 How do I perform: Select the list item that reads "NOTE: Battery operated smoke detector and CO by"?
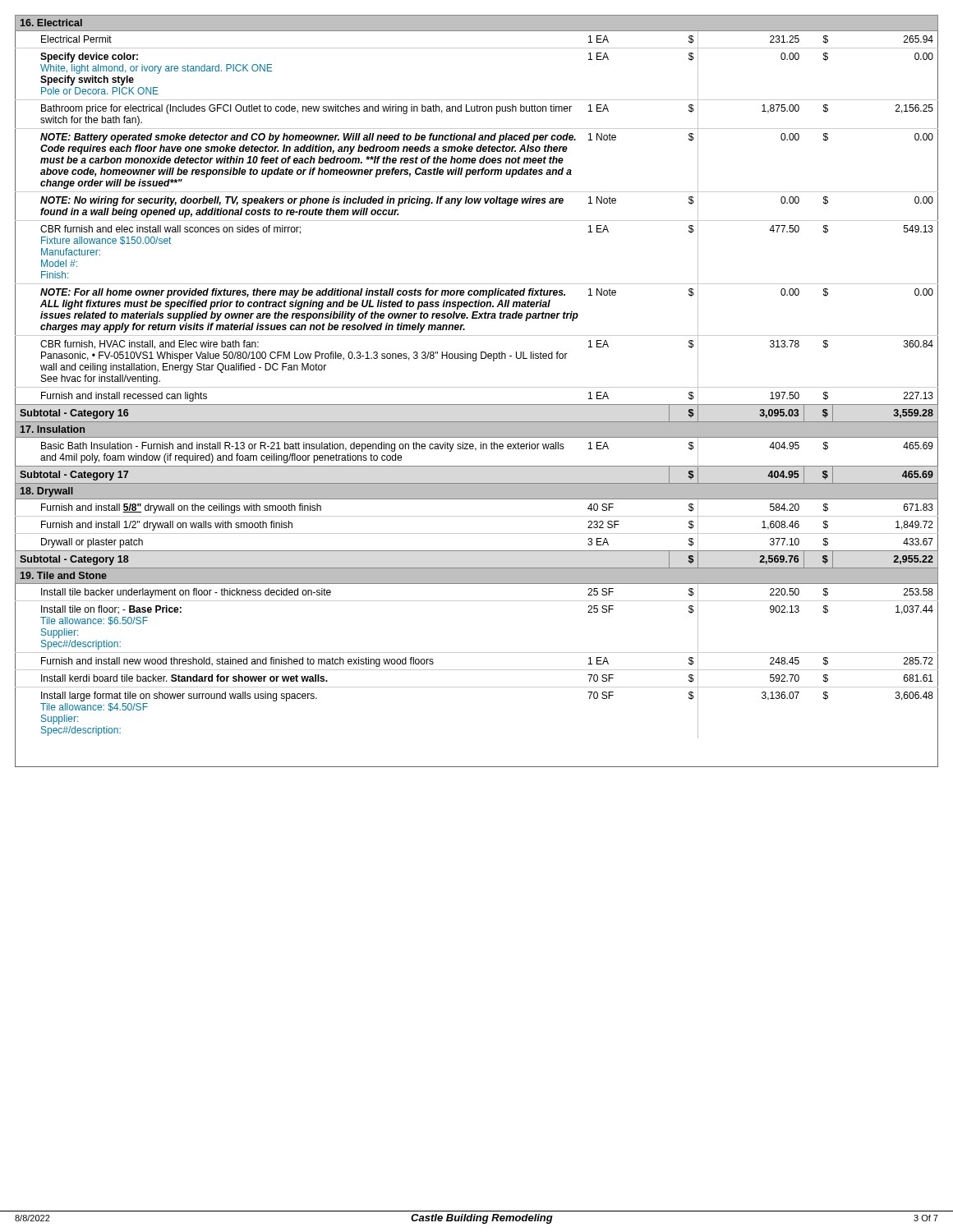pyautogui.click(x=476, y=160)
